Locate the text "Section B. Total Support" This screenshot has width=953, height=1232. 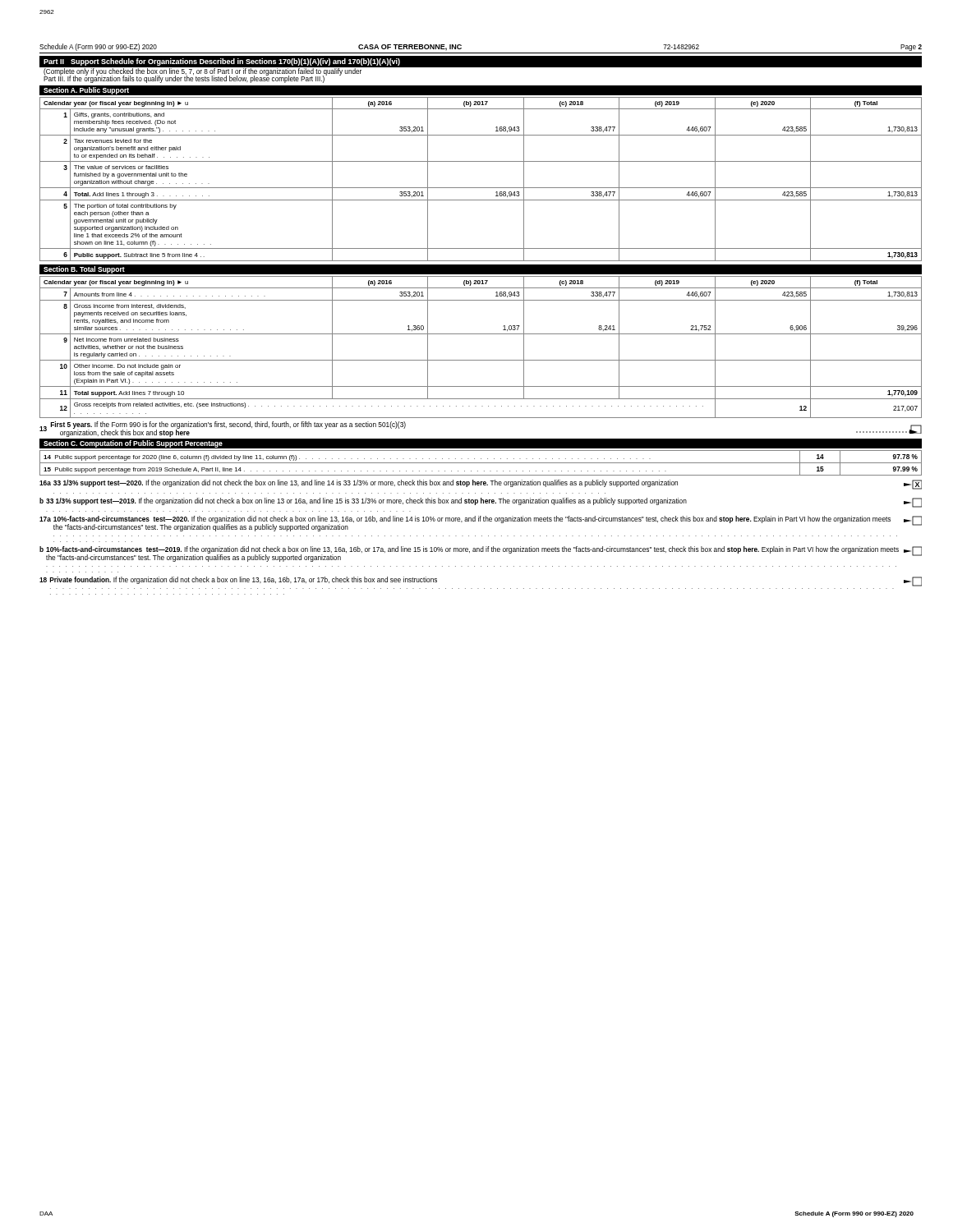84,269
